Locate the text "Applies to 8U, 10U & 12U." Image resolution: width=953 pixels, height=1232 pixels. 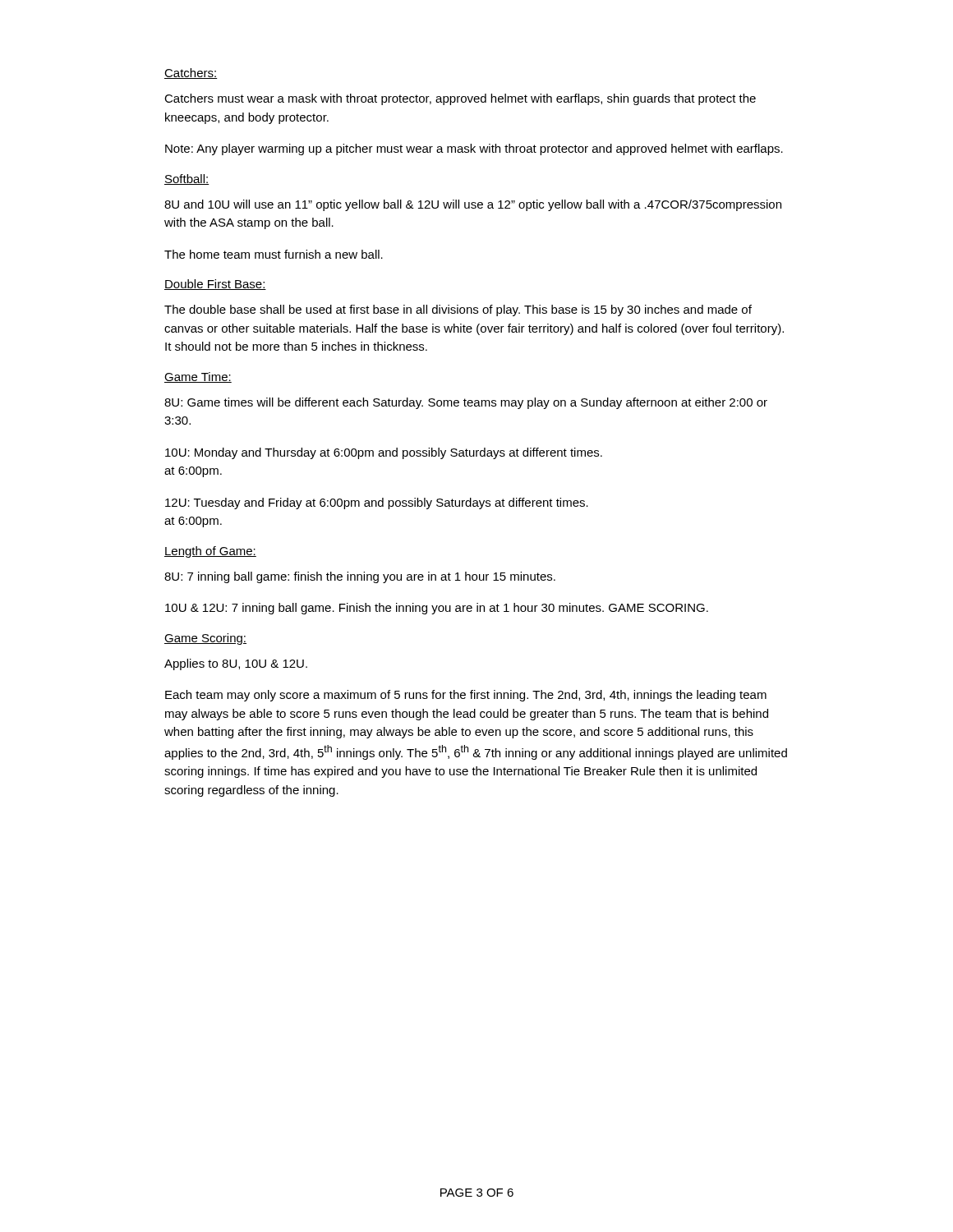[236, 663]
